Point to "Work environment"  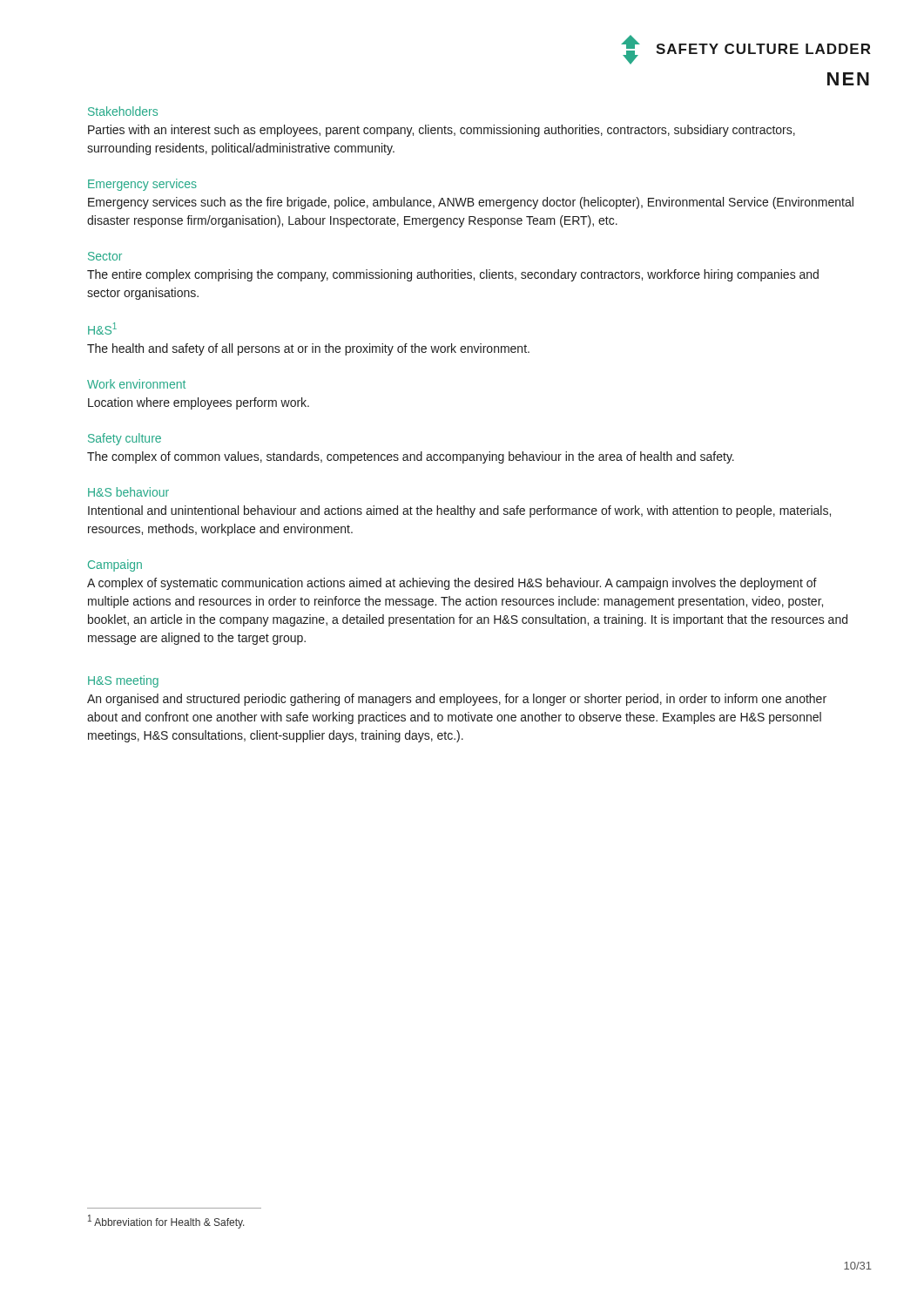(x=136, y=384)
